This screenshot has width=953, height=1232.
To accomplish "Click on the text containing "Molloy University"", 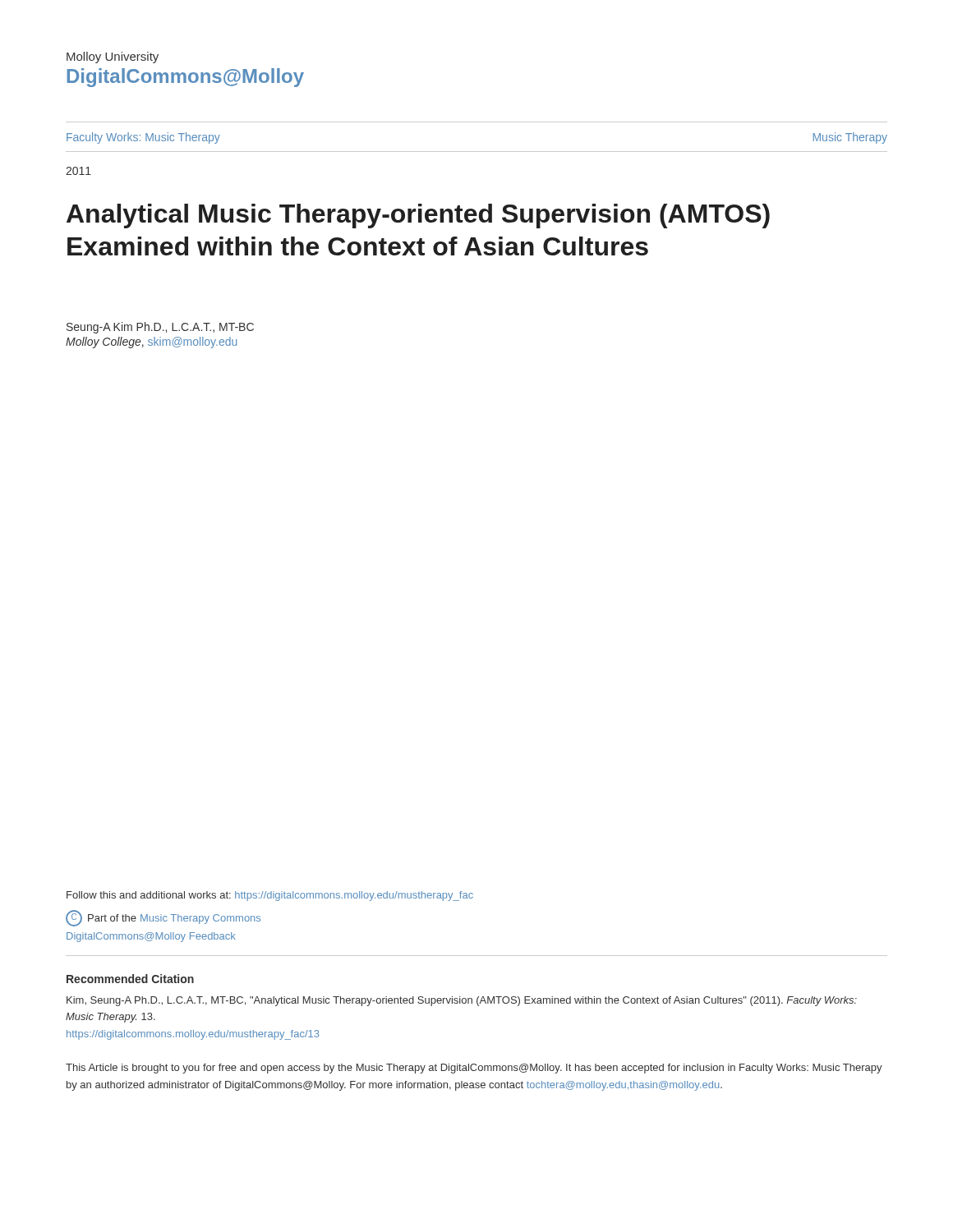I will [112, 56].
